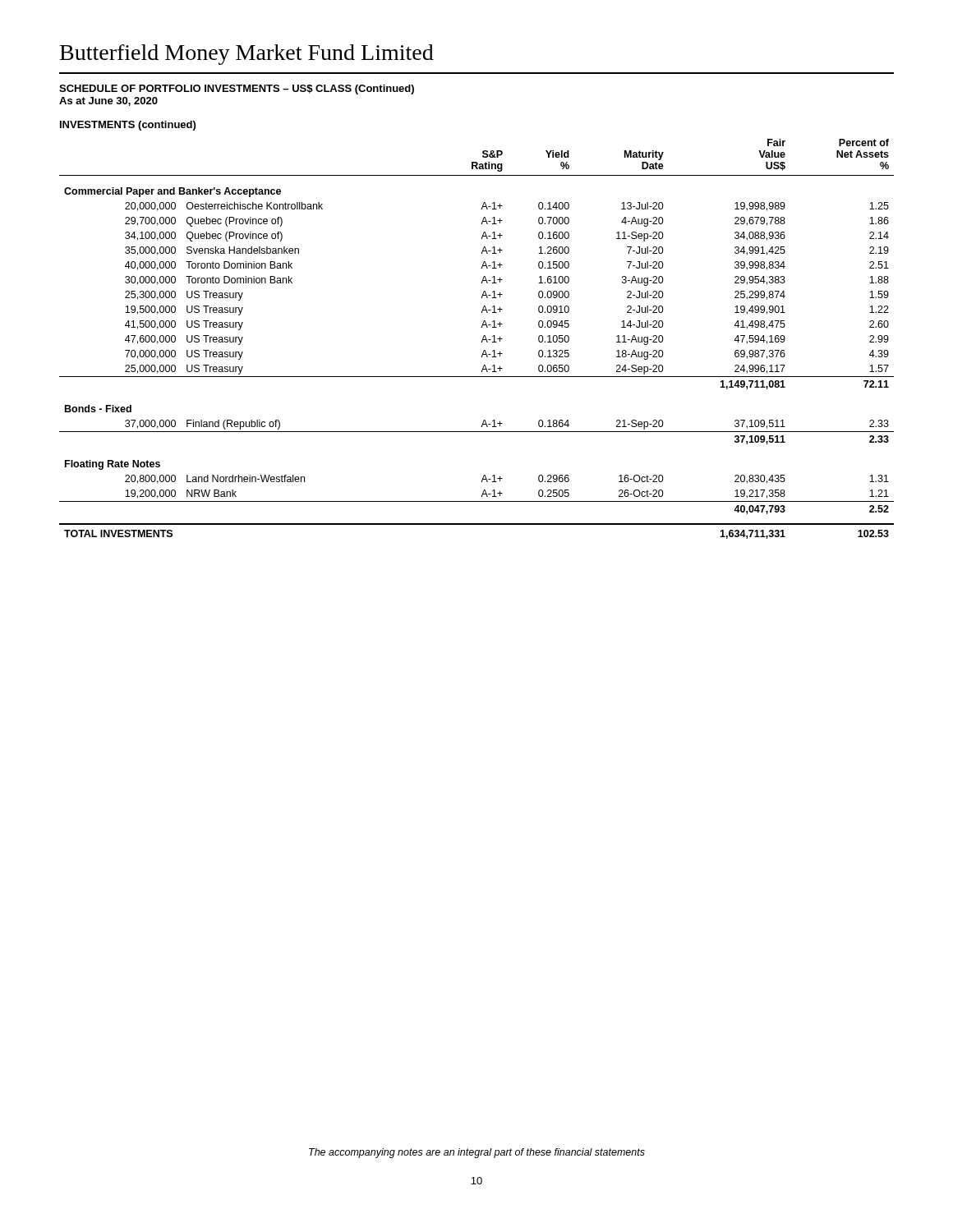
Task: Click on the table containing "Maturity Date"
Action: [x=476, y=338]
